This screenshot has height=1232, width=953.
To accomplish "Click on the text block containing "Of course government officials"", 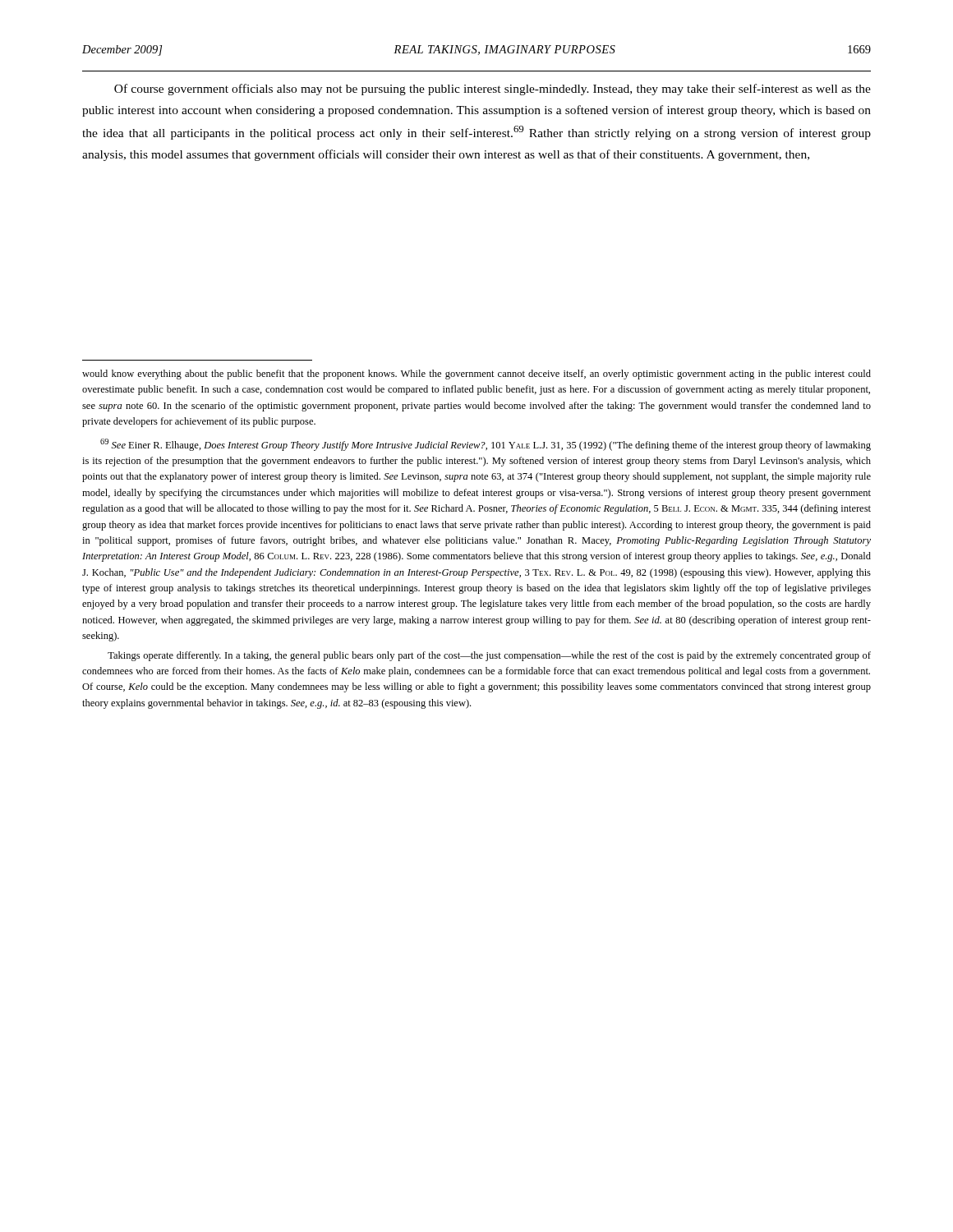I will (x=476, y=121).
